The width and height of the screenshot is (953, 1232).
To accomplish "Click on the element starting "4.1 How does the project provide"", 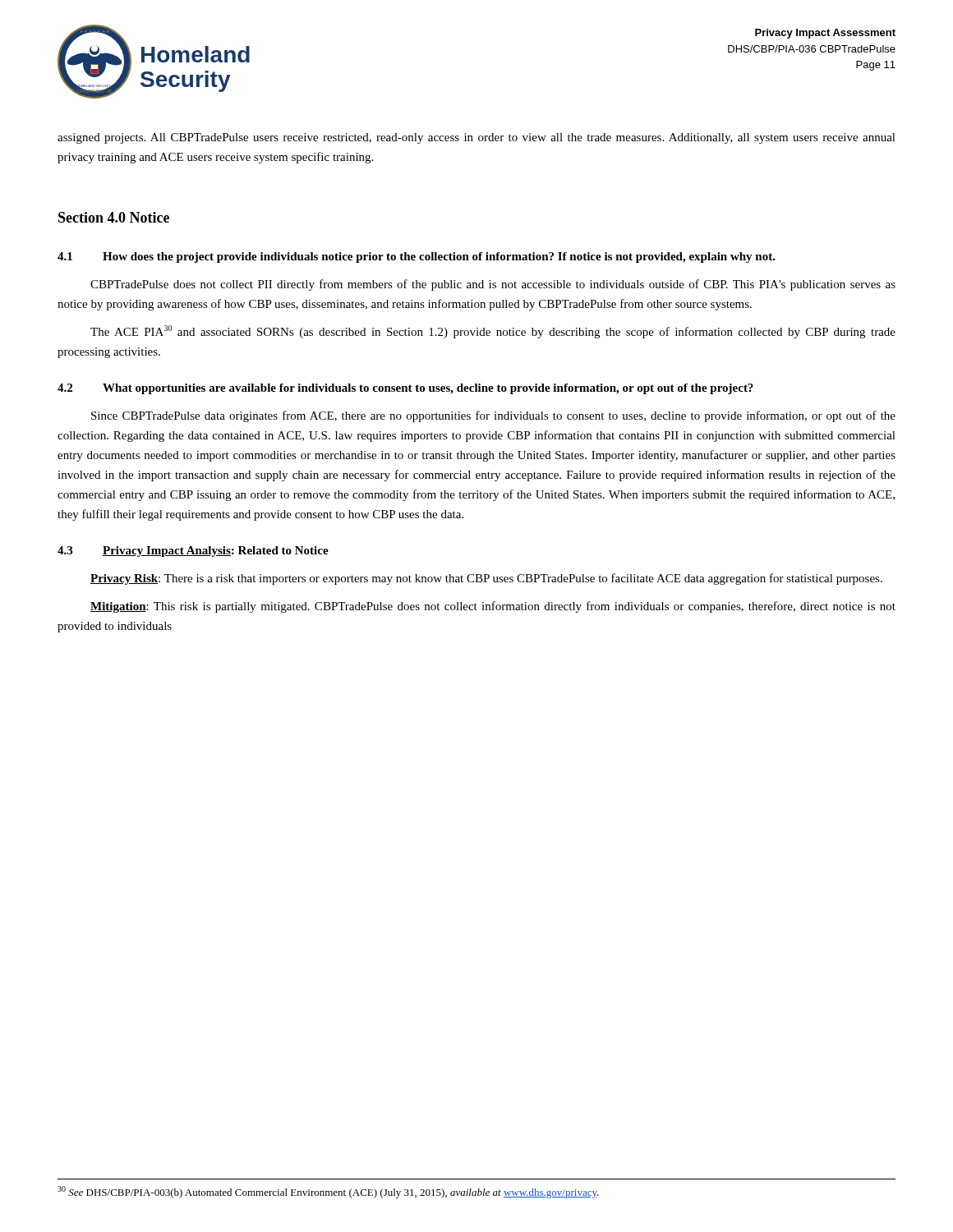I will point(416,256).
